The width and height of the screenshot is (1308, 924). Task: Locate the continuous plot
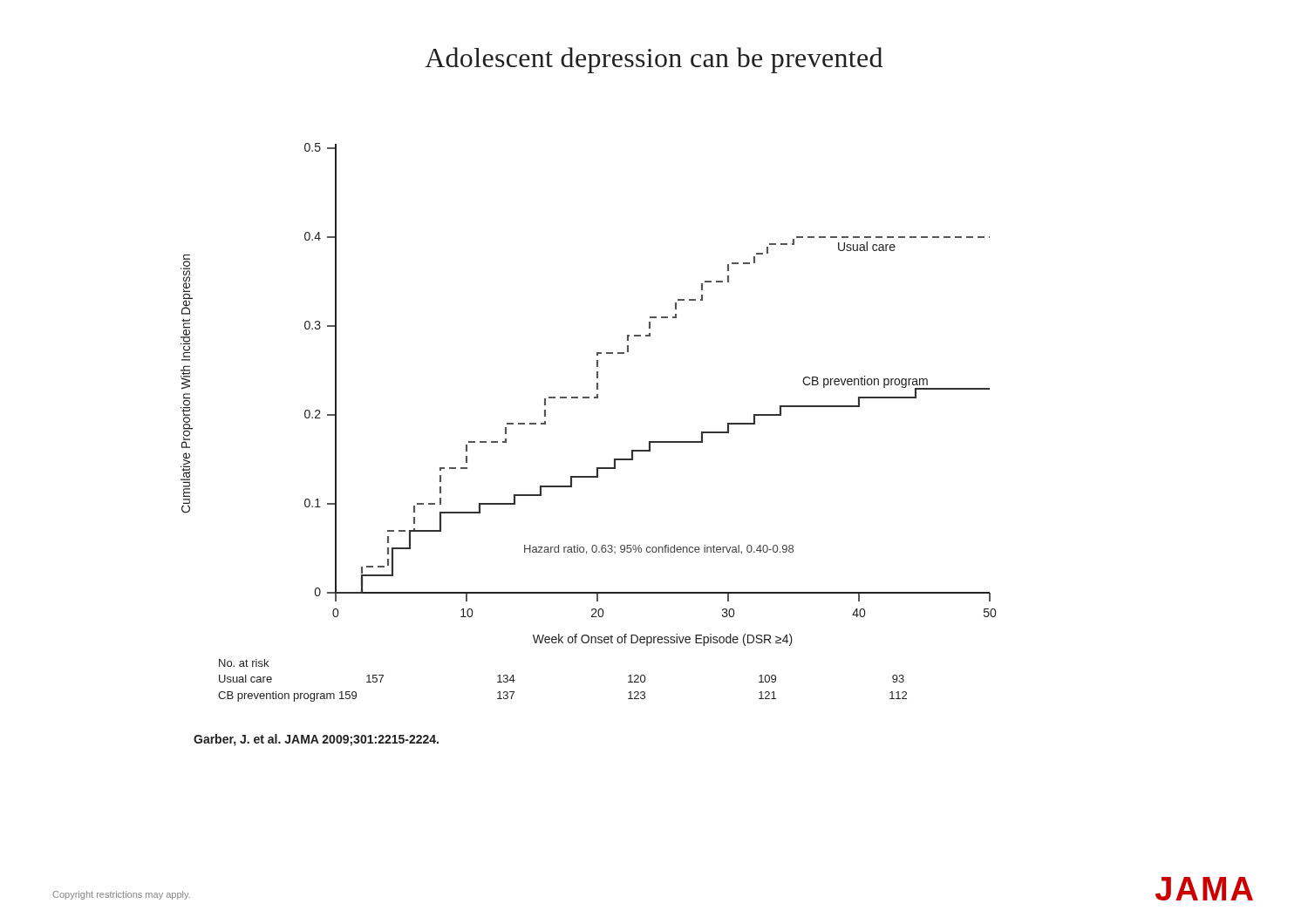coord(654,401)
